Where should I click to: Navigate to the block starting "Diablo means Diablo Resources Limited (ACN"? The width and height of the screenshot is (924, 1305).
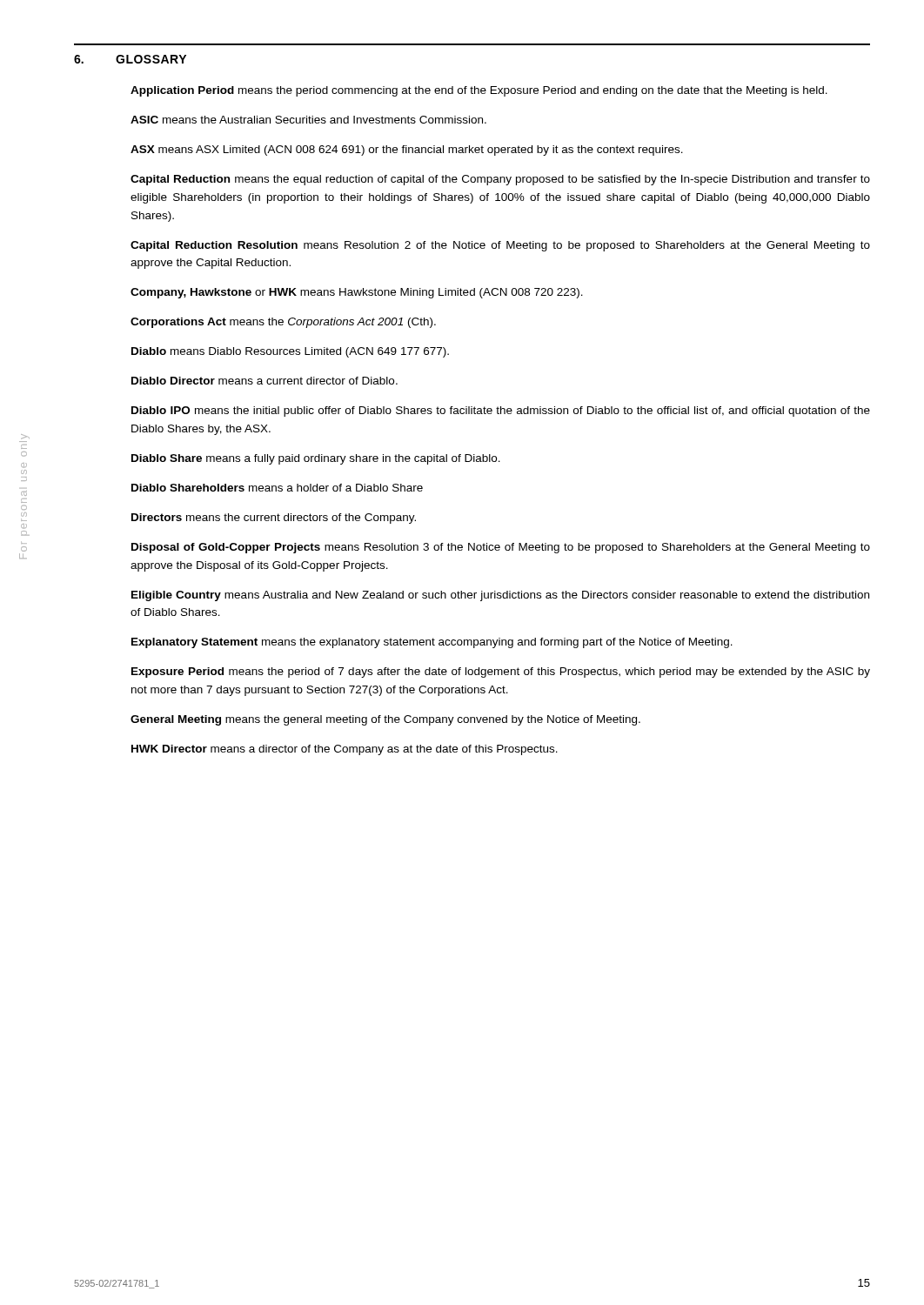(x=290, y=351)
